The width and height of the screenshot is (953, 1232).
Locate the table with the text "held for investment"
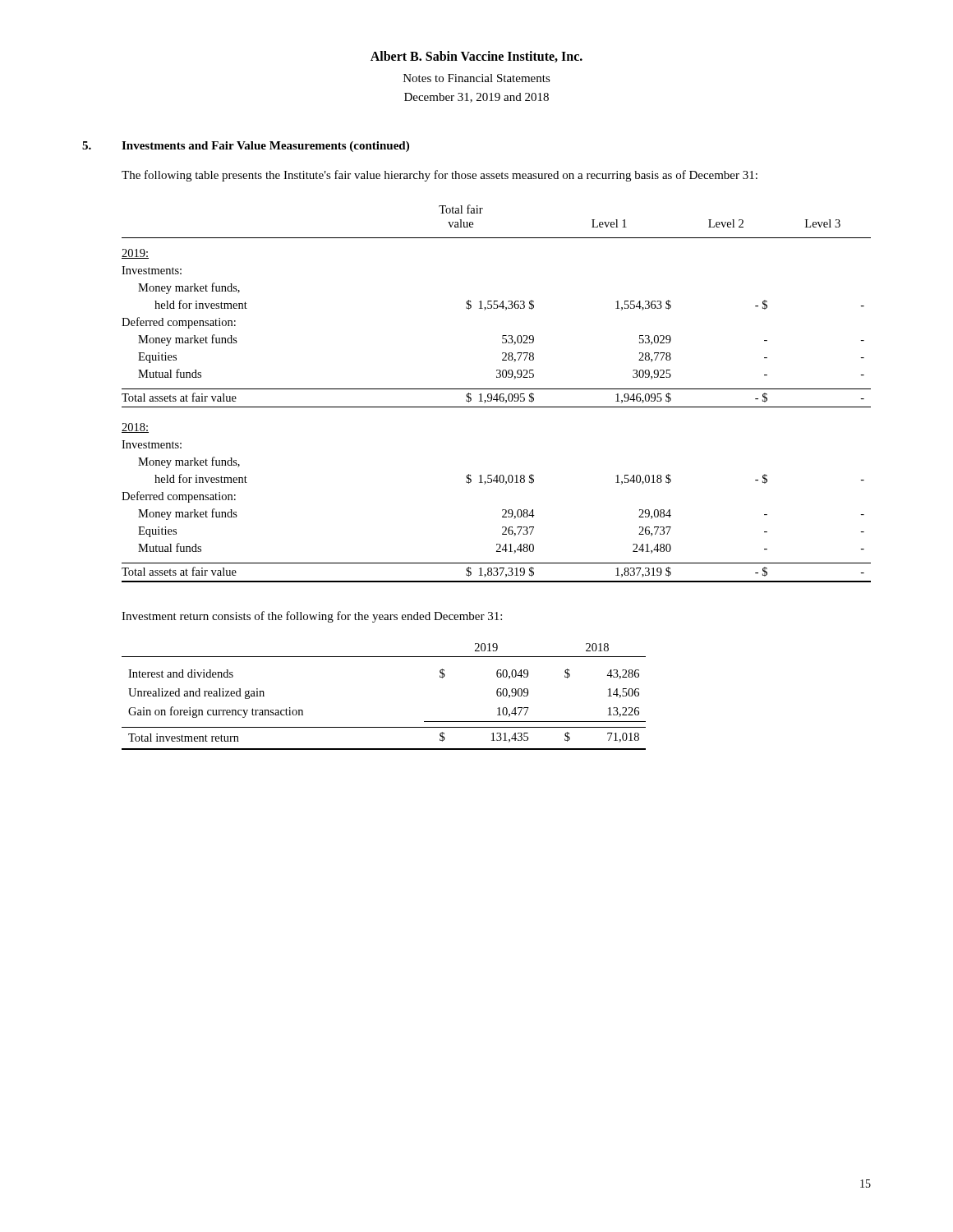[496, 392]
